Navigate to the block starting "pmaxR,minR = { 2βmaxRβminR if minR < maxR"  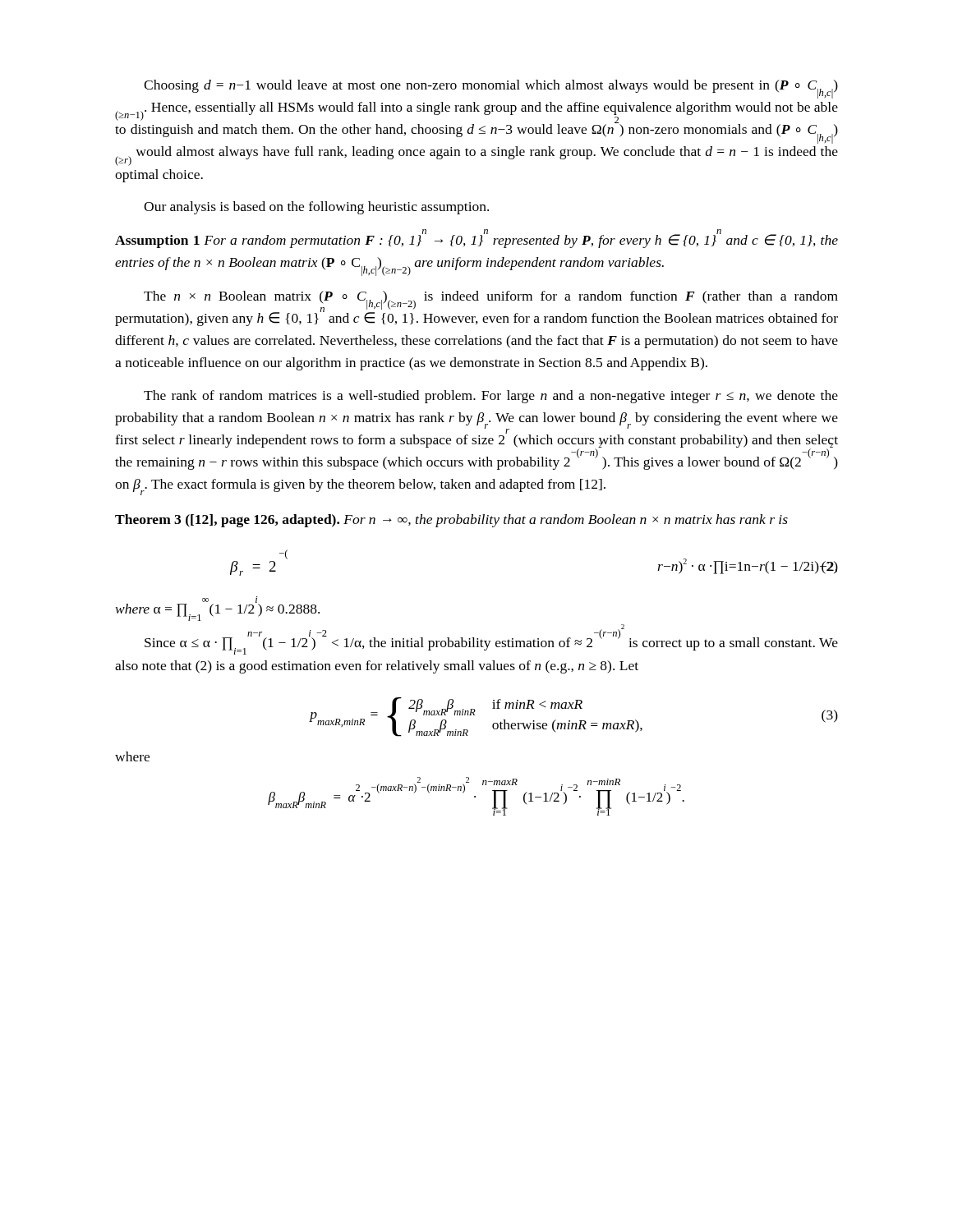coord(476,714)
